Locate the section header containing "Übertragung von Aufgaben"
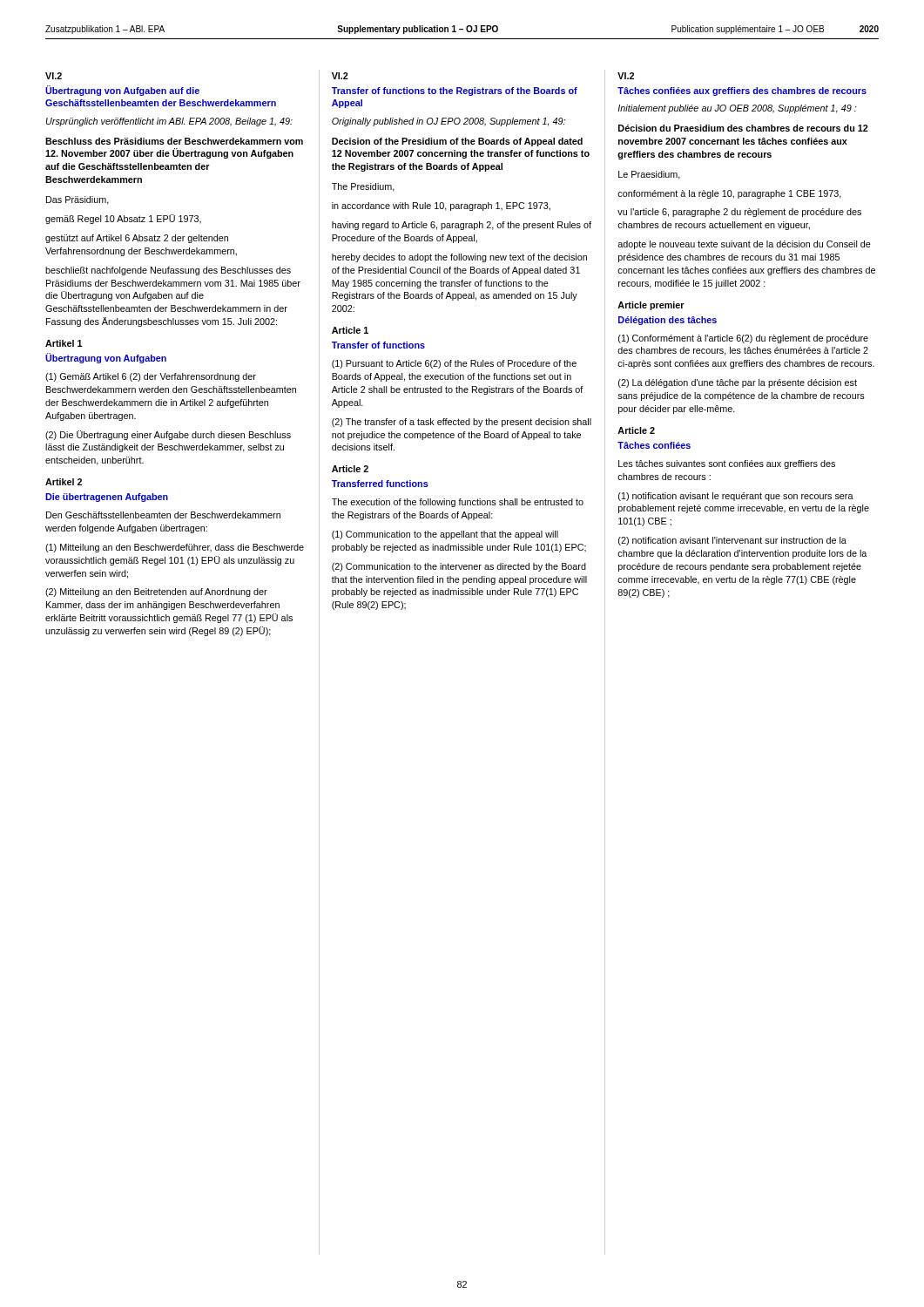 [x=106, y=358]
